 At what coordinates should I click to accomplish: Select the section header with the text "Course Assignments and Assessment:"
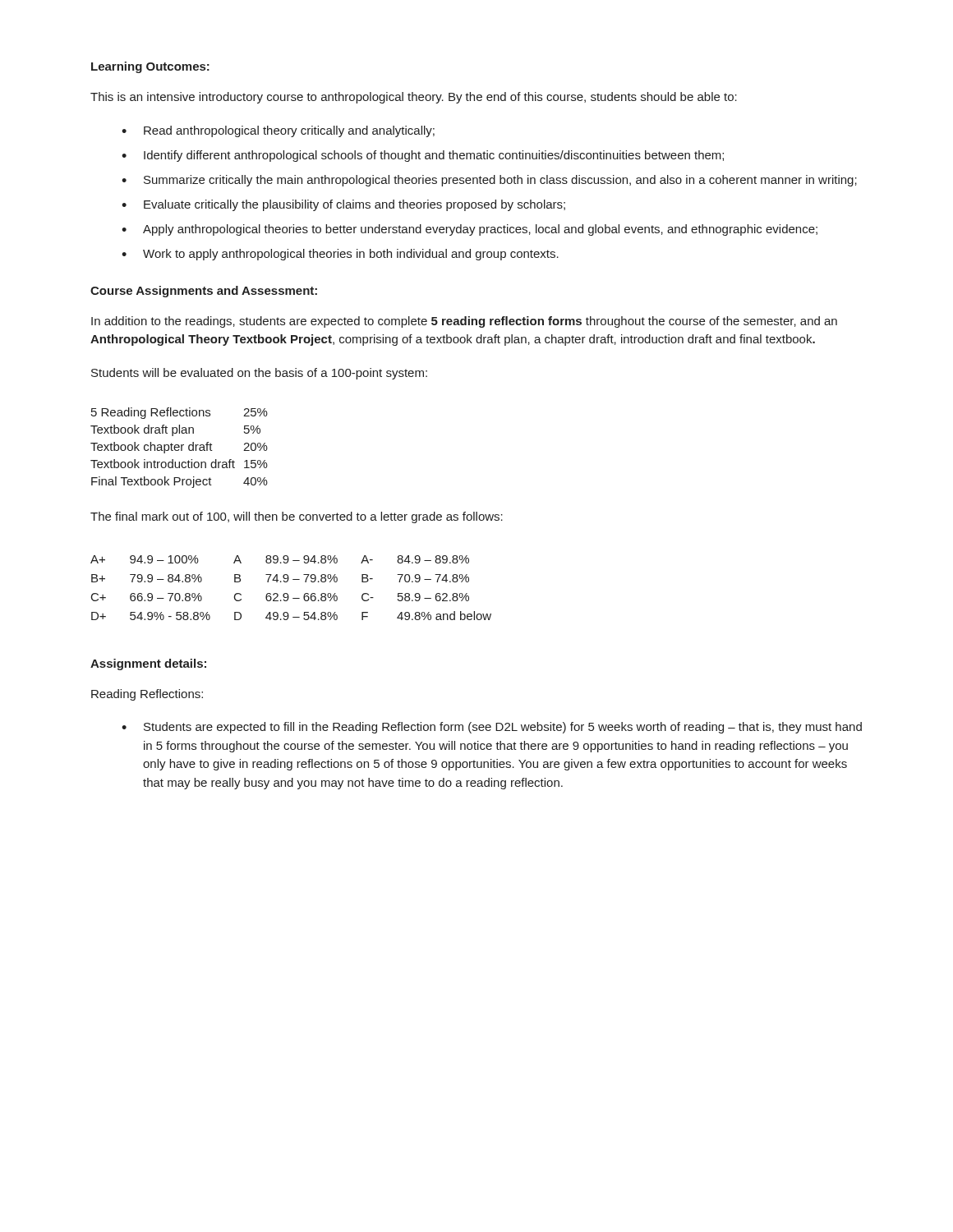204,290
